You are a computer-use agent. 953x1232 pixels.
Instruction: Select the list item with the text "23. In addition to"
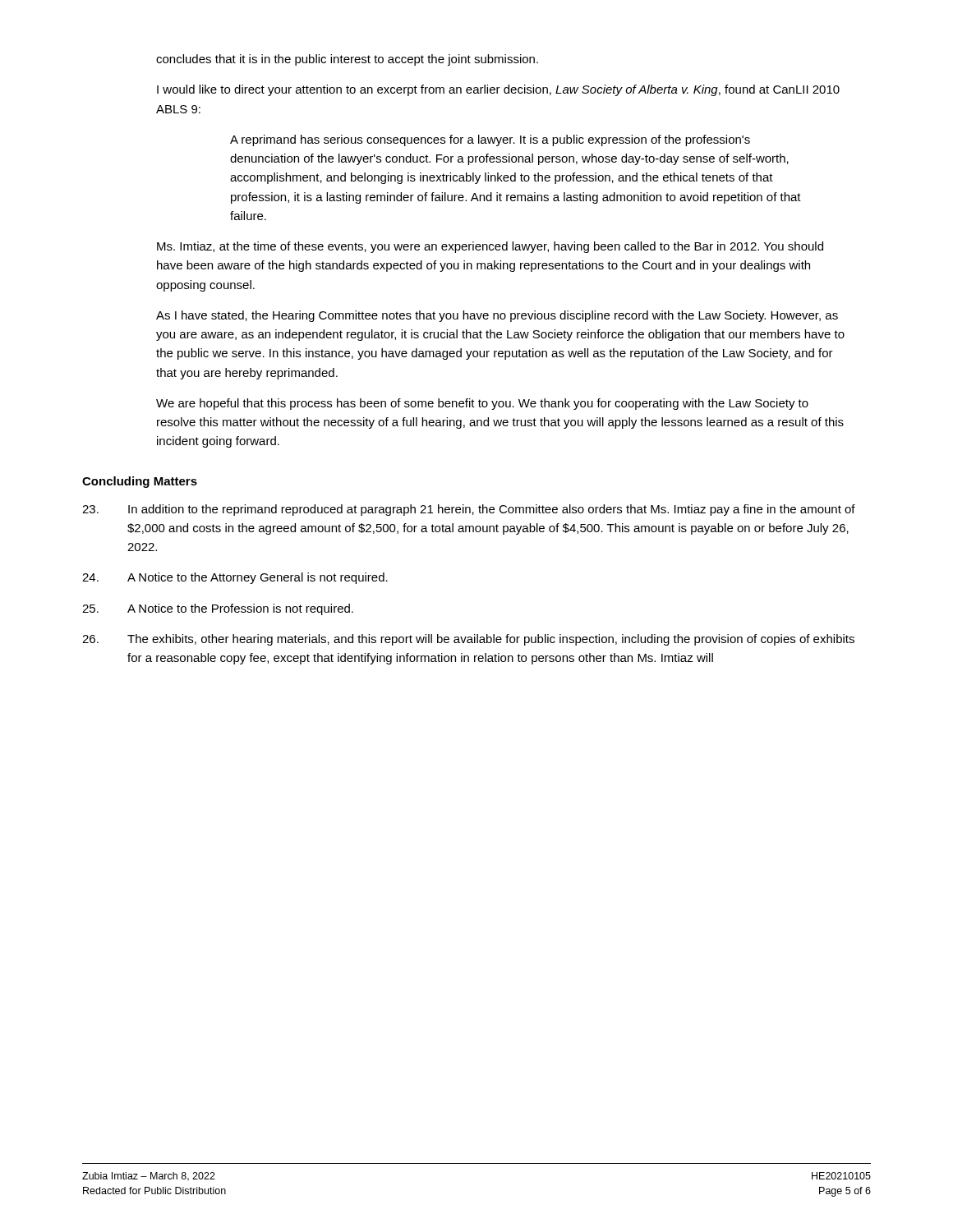point(476,528)
